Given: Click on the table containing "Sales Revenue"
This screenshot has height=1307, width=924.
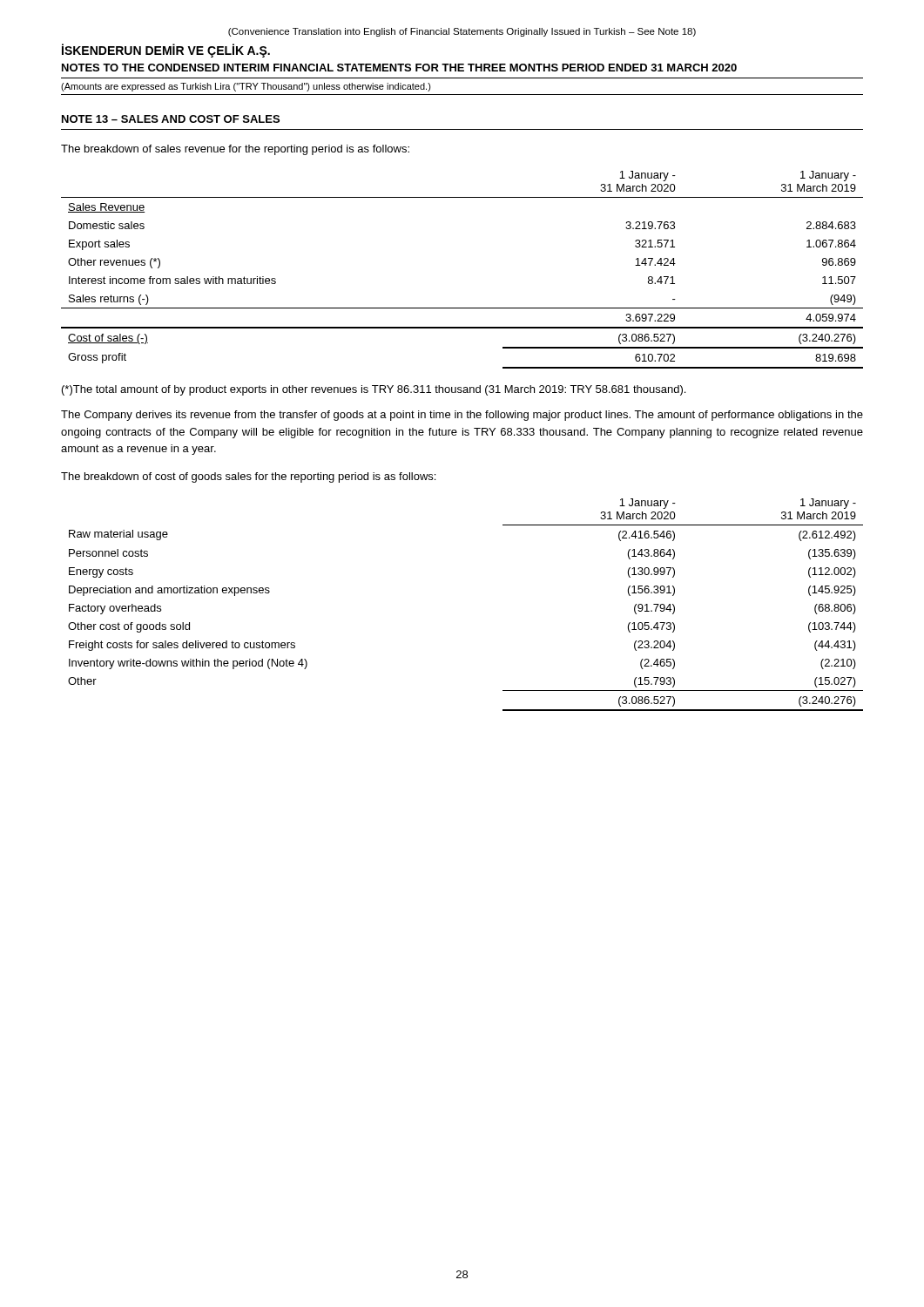Looking at the screenshot, I should 462,267.
